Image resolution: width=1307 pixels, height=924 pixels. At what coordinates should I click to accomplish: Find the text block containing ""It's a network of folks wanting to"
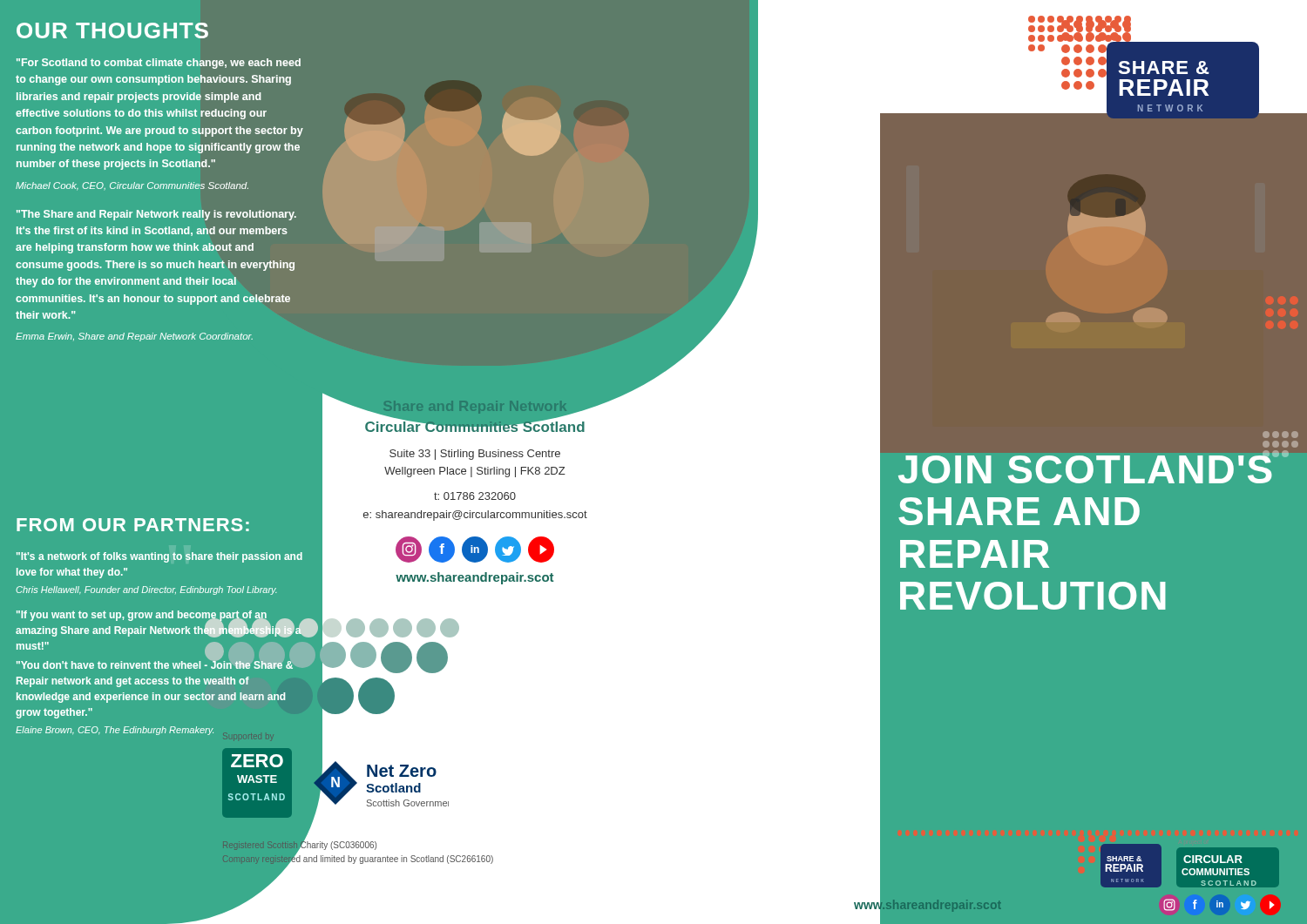[x=159, y=564]
